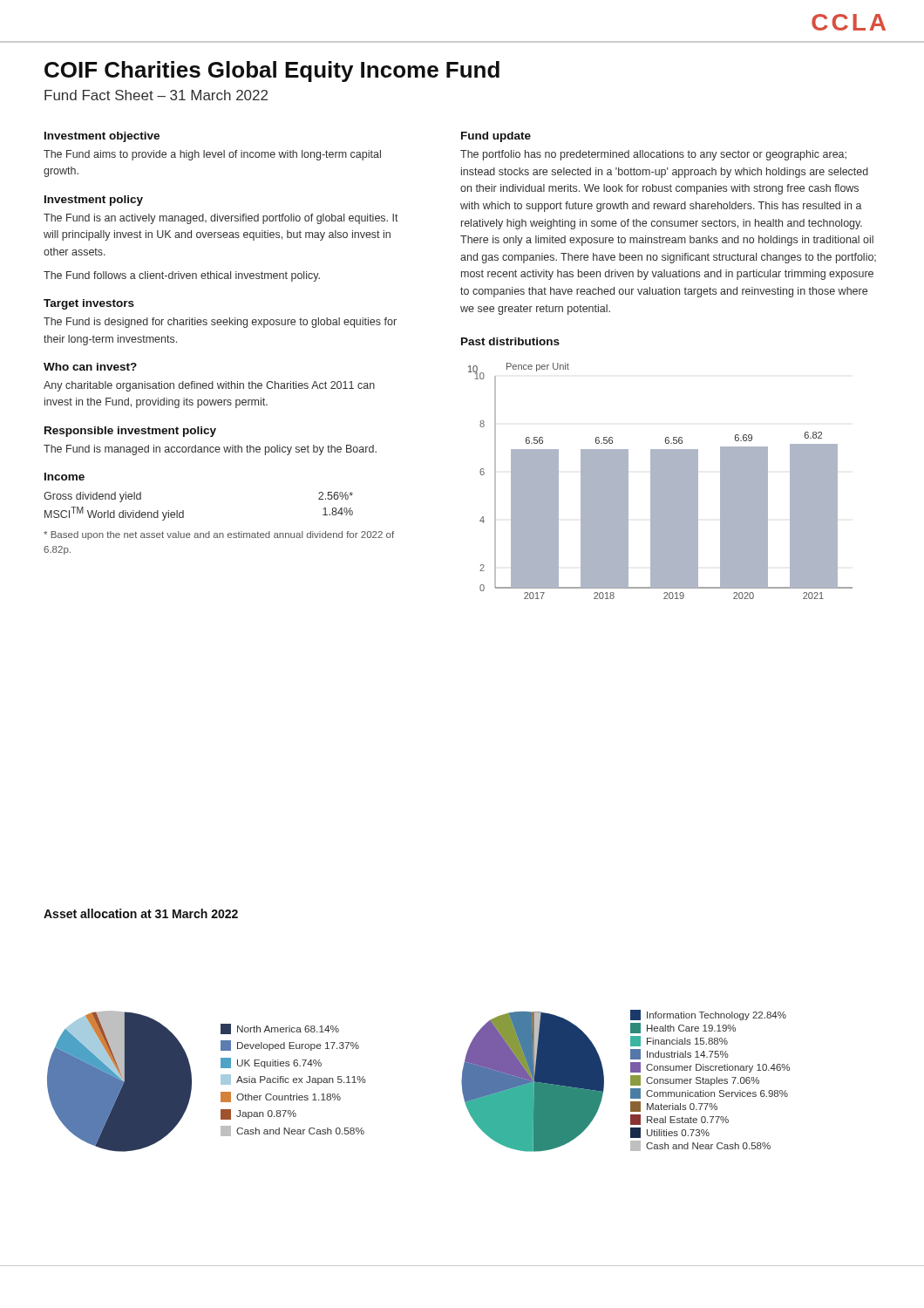The width and height of the screenshot is (924, 1308).
Task: Find the bar chart
Action: [x=661, y=479]
